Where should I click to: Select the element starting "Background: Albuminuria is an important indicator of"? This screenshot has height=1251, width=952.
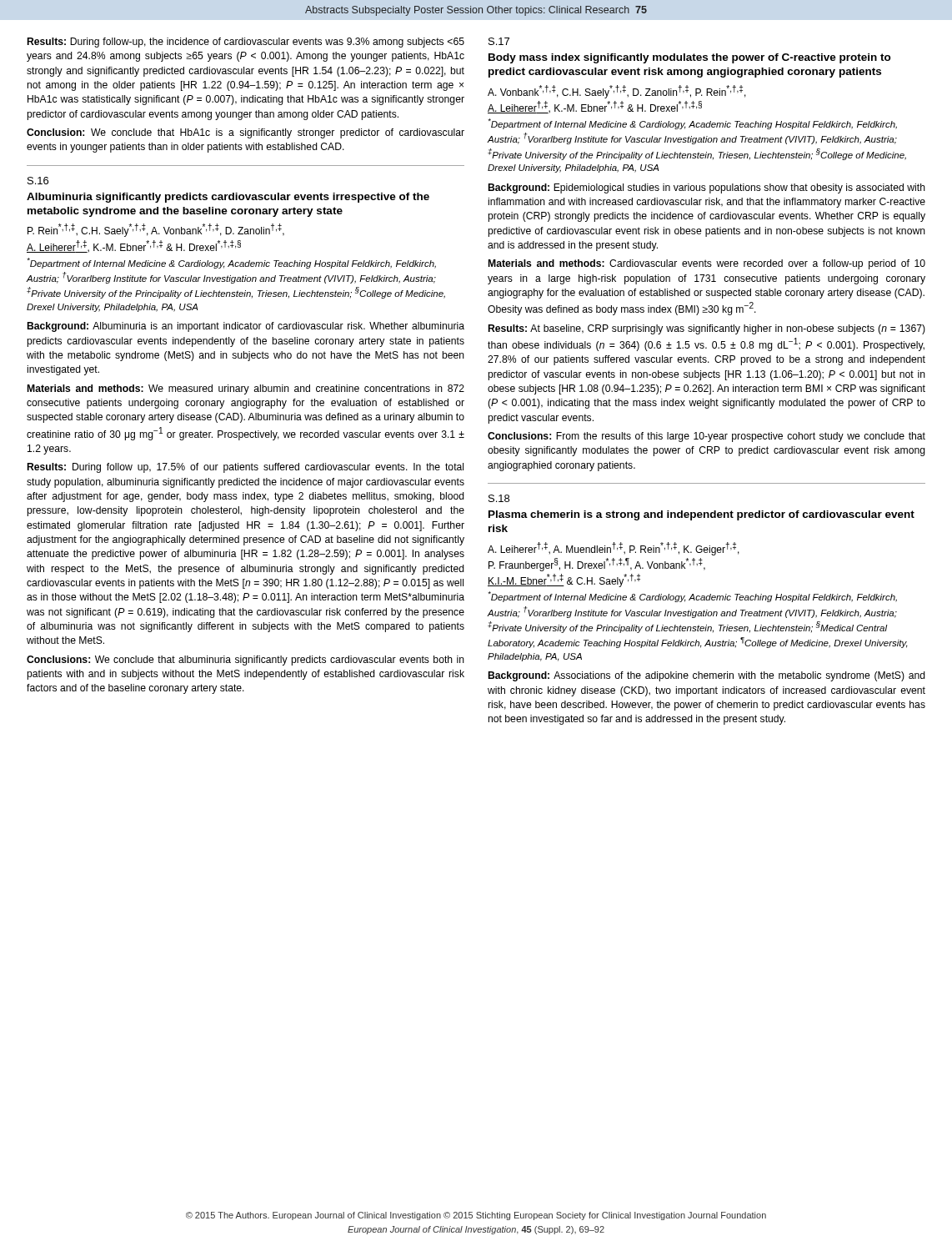(245, 348)
